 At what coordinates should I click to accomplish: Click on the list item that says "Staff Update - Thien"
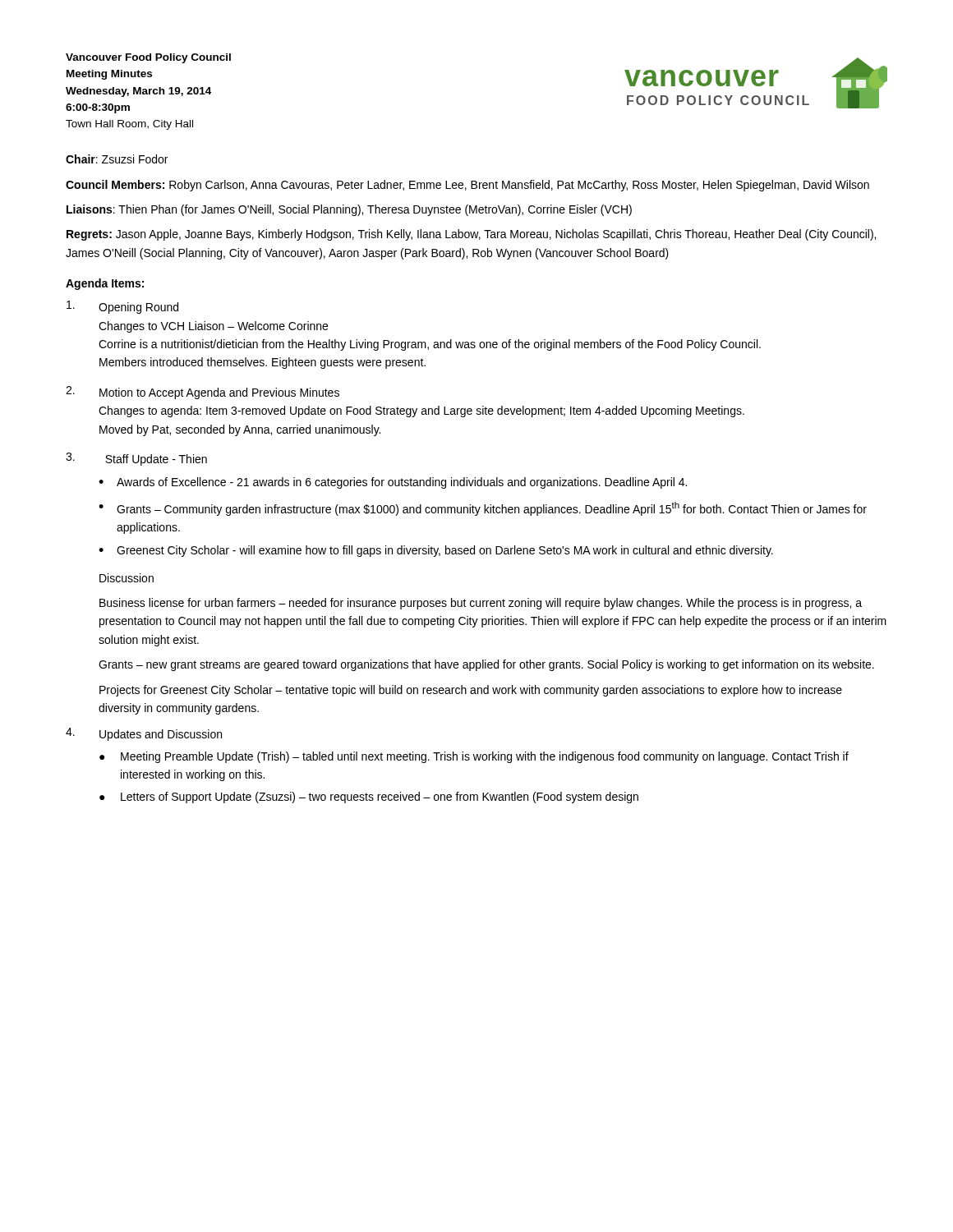click(x=153, y=459)
